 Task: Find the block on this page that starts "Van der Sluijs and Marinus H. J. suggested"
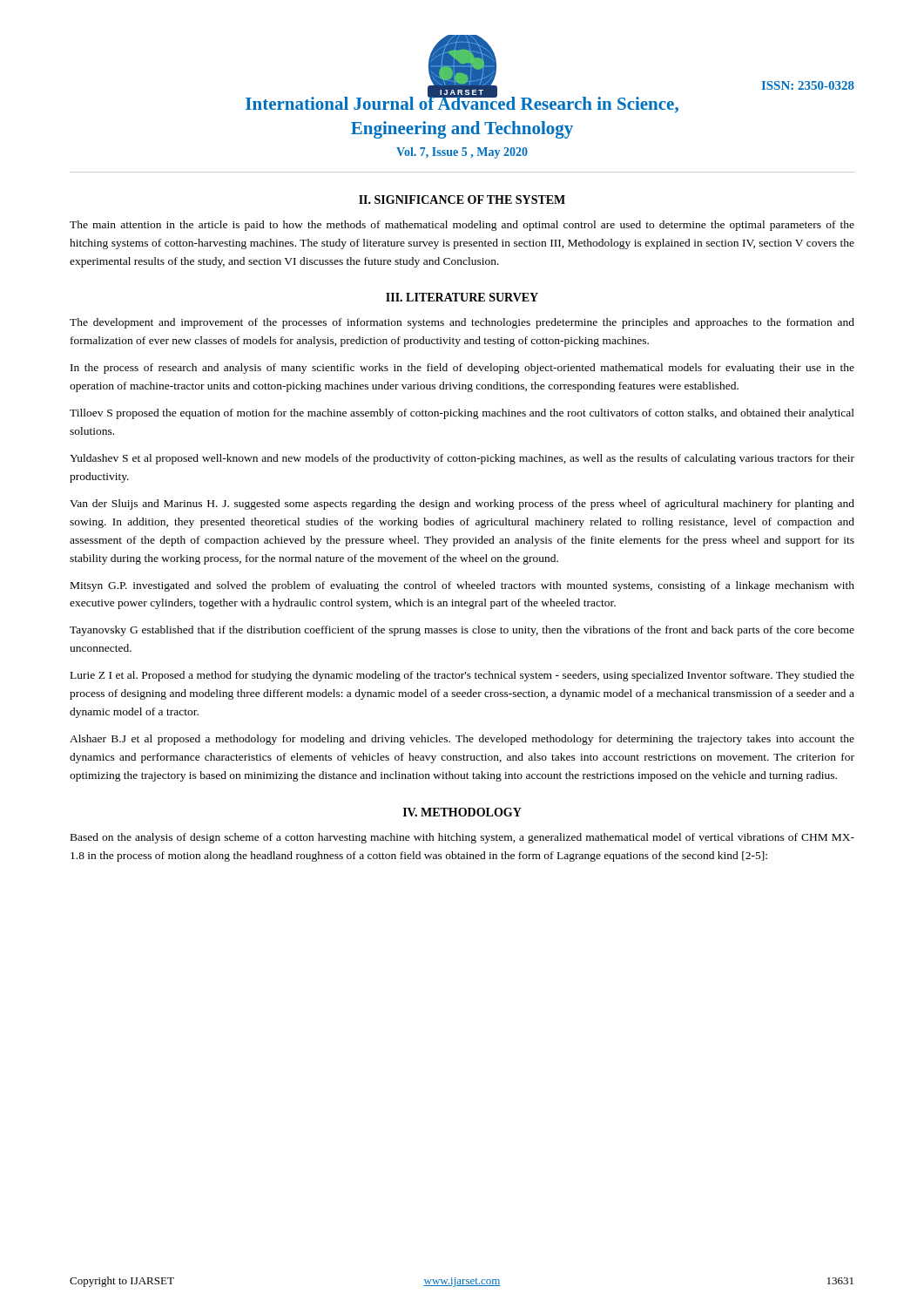tap(462, 530)
